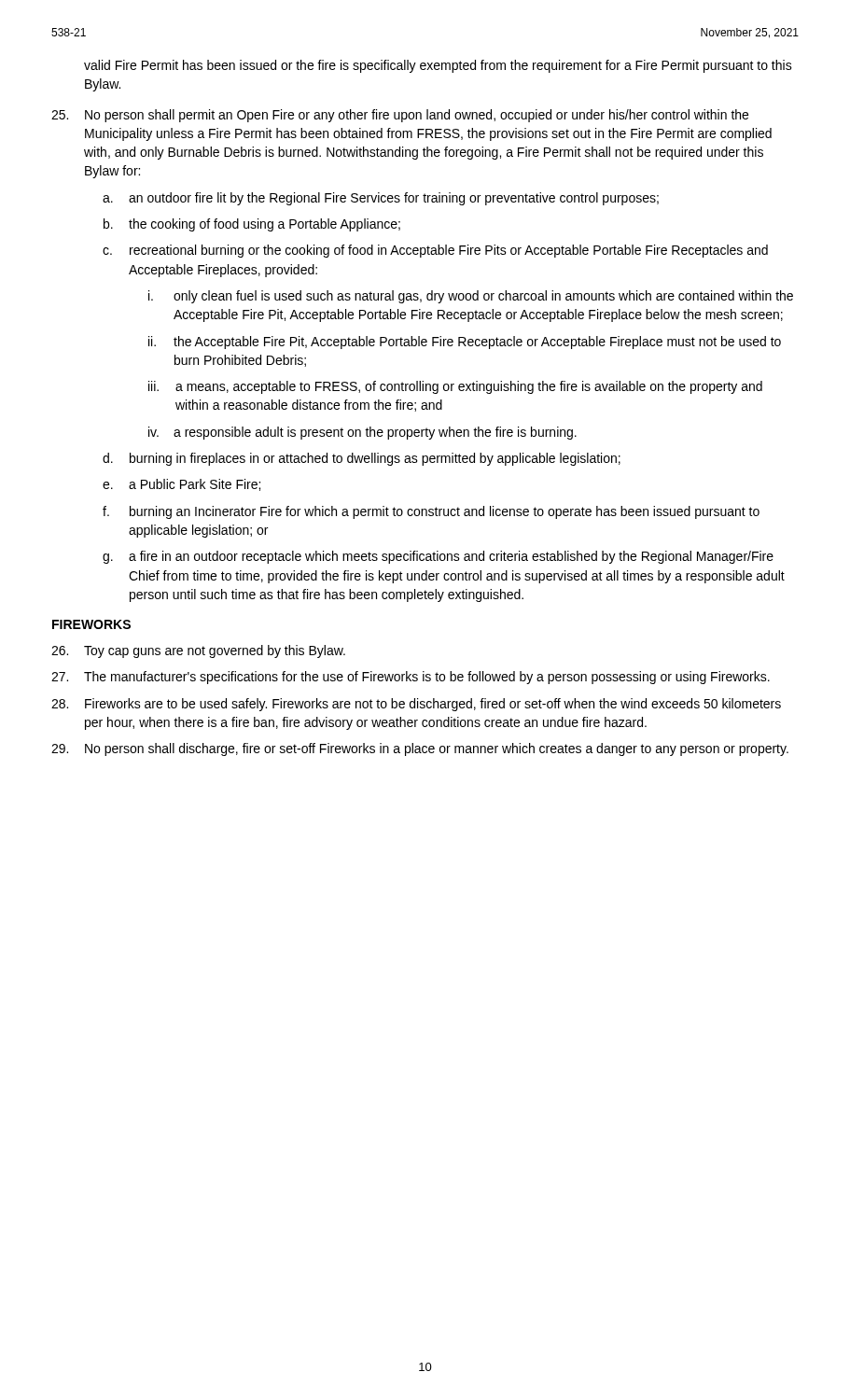Viewport: 850px width, 1400px height.
Task: Find the passage starting "26. Toy cap guns are not governed by"
Action: pyautogui.click(x=198, y=651)
